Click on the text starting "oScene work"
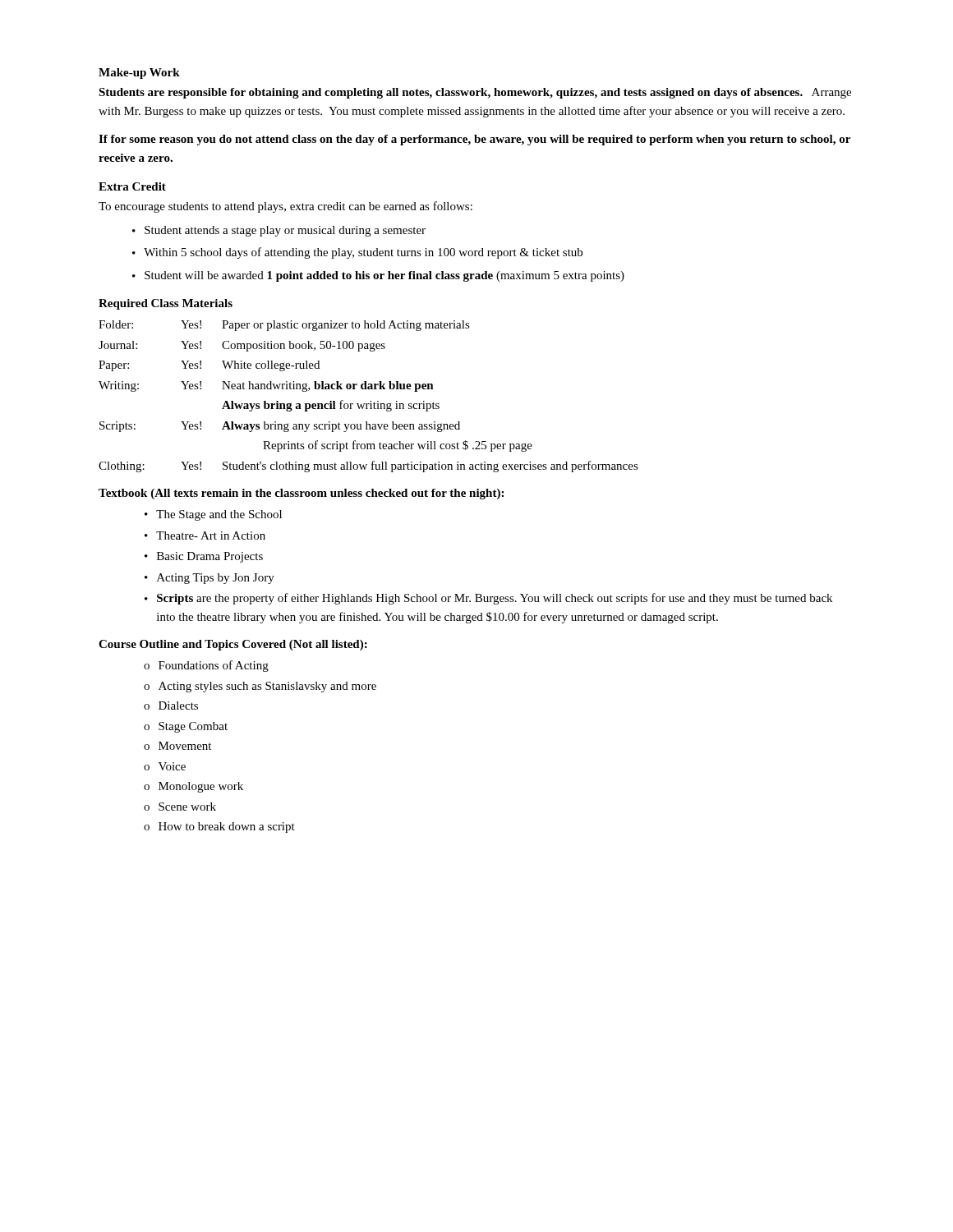This screenshot has height=1232, width=953. point(180,806)
